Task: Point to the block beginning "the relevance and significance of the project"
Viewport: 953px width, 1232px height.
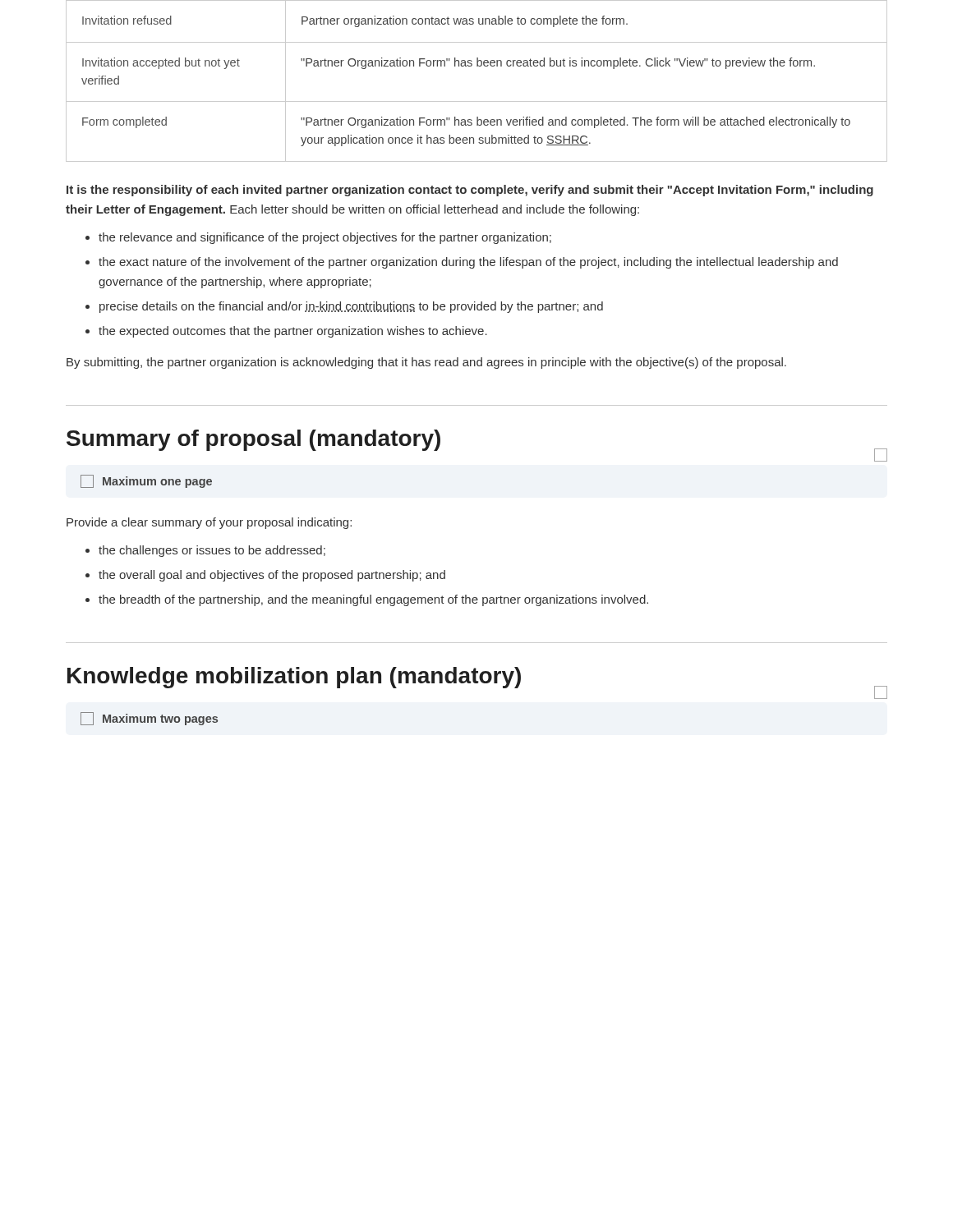Action: [x=325, y=237]
